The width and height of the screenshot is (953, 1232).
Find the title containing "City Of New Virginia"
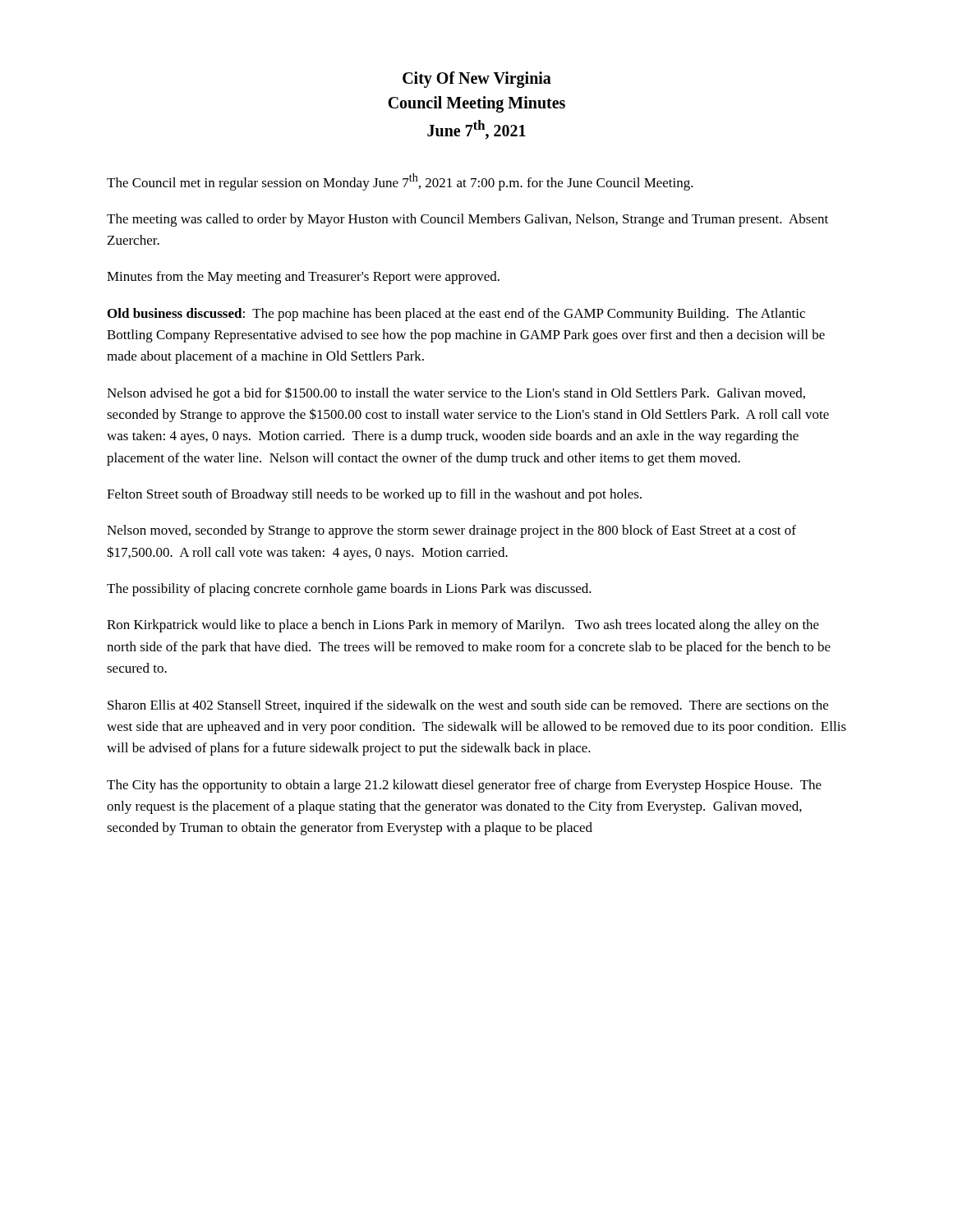(476, 104)
